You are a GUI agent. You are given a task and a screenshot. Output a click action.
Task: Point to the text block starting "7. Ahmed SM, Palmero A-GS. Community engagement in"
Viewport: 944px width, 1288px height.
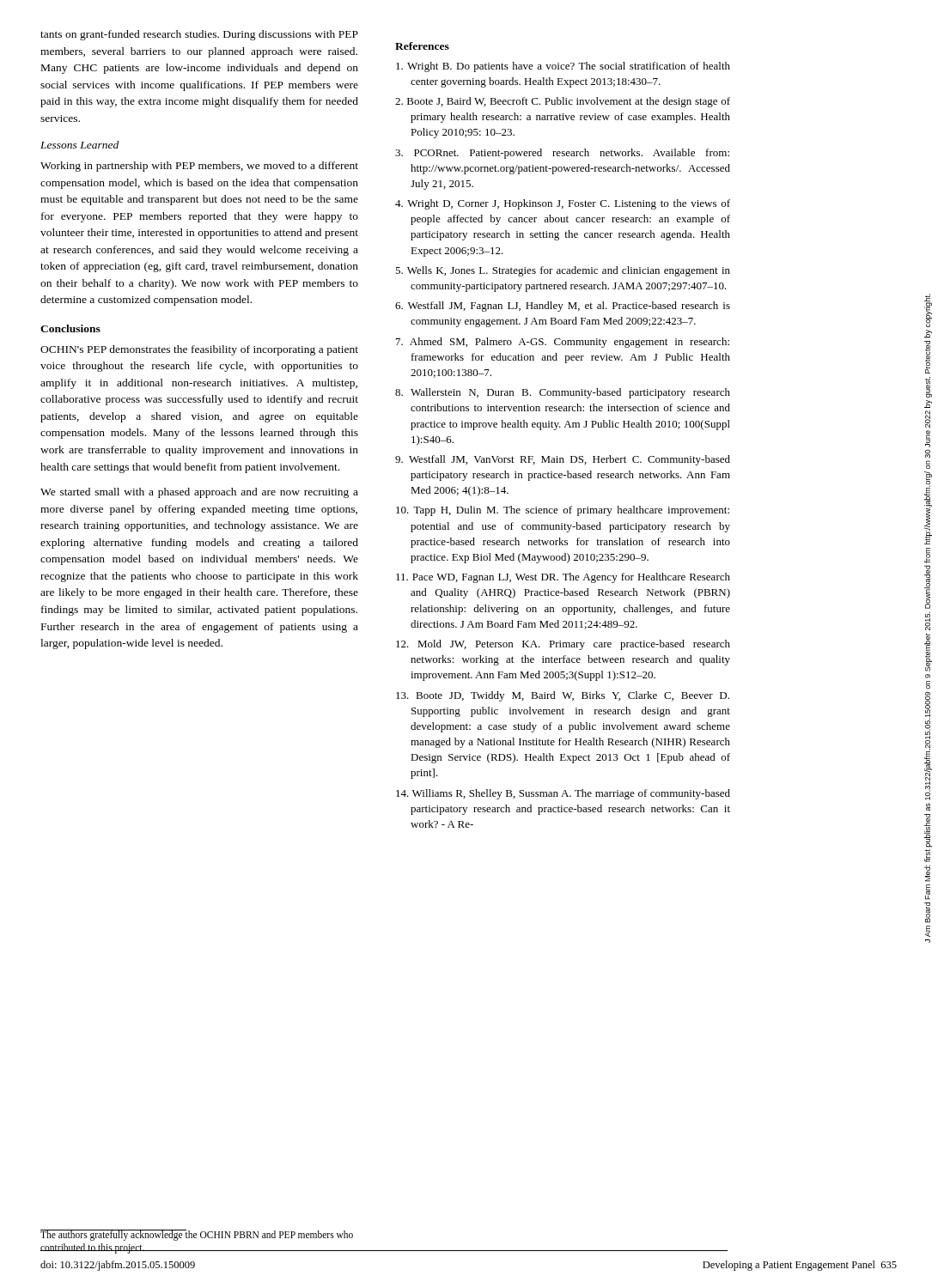pos(563,357)
